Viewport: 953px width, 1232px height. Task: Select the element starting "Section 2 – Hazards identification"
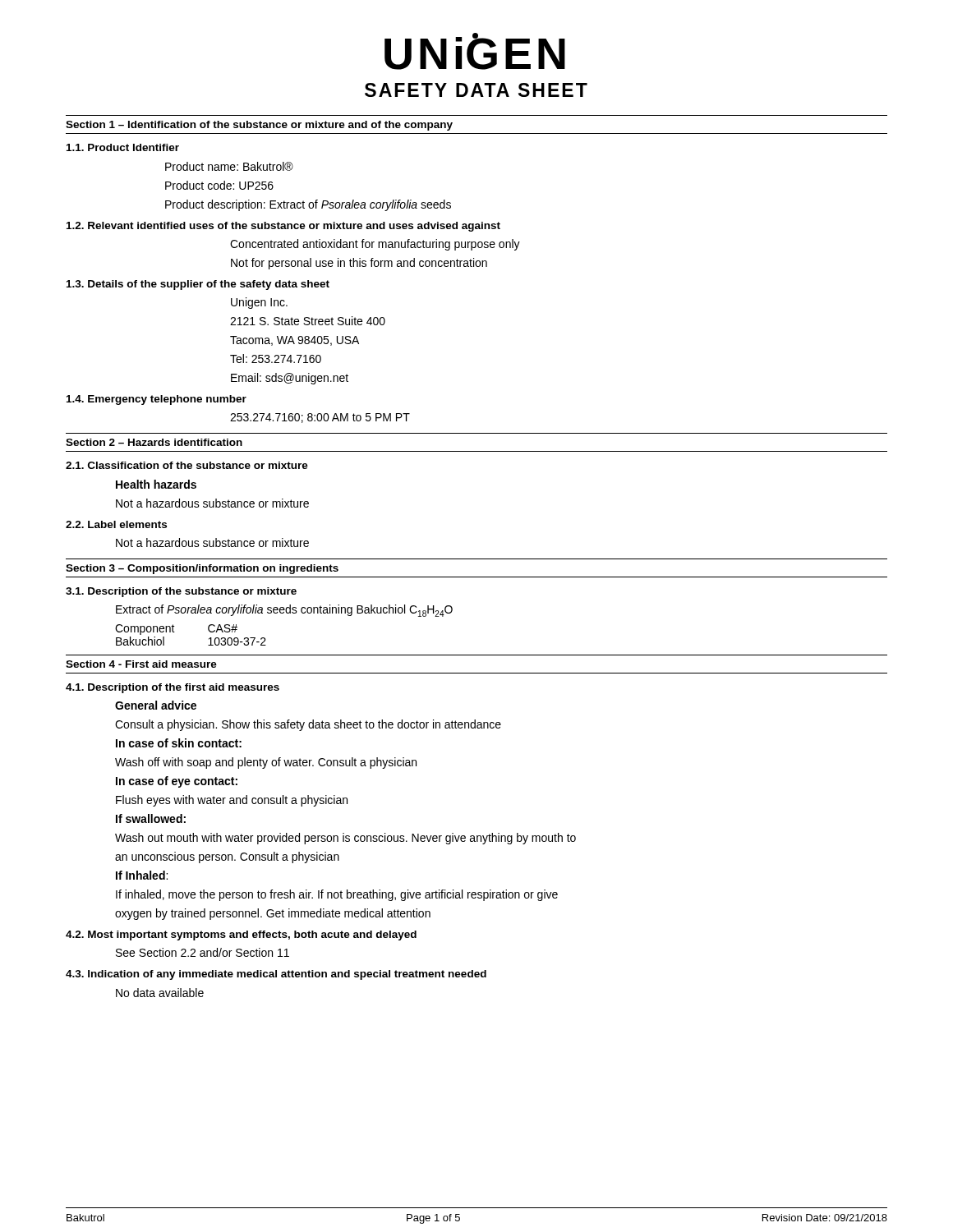[154, 443]
